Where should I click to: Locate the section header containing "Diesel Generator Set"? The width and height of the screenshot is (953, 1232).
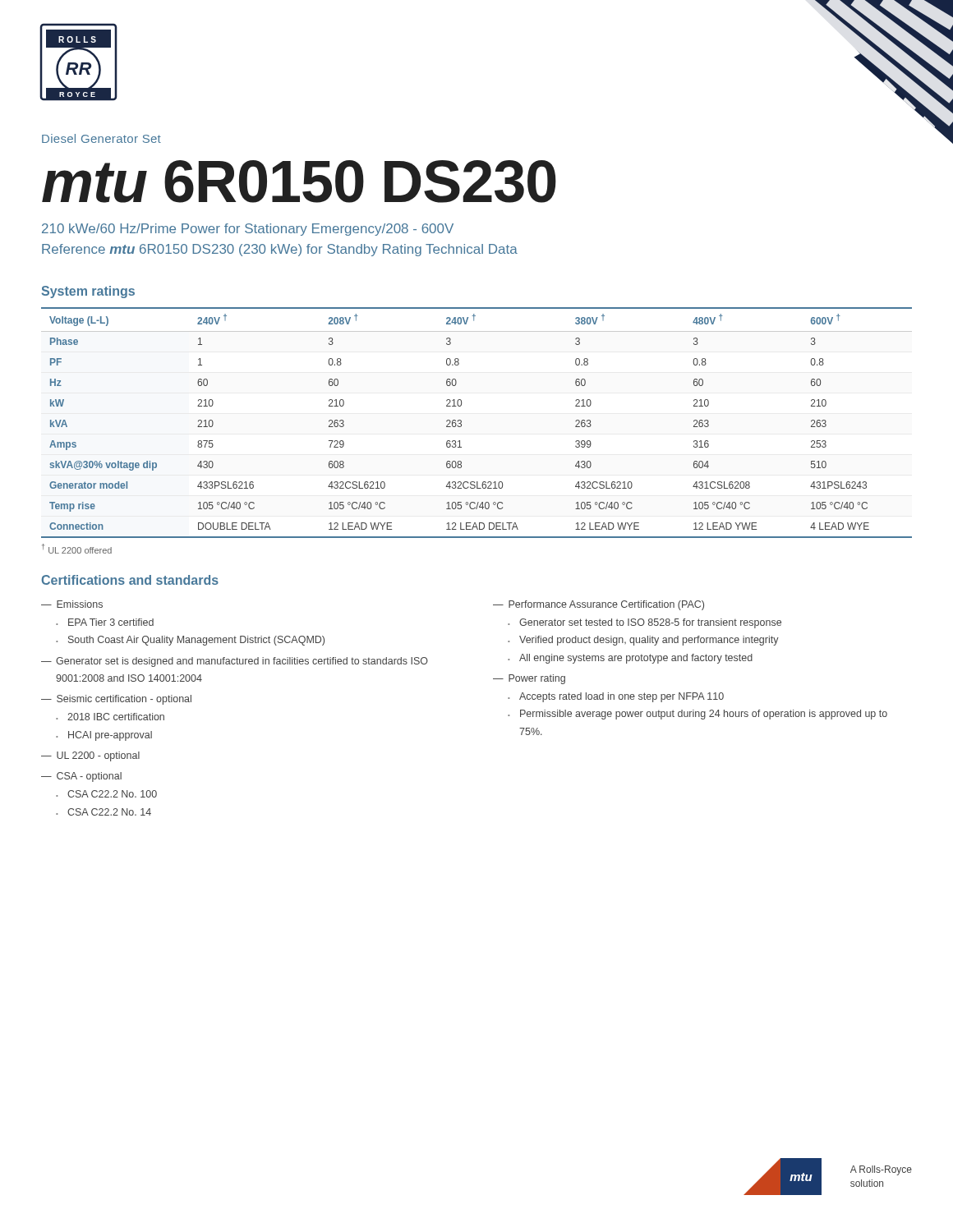[101, 138]
